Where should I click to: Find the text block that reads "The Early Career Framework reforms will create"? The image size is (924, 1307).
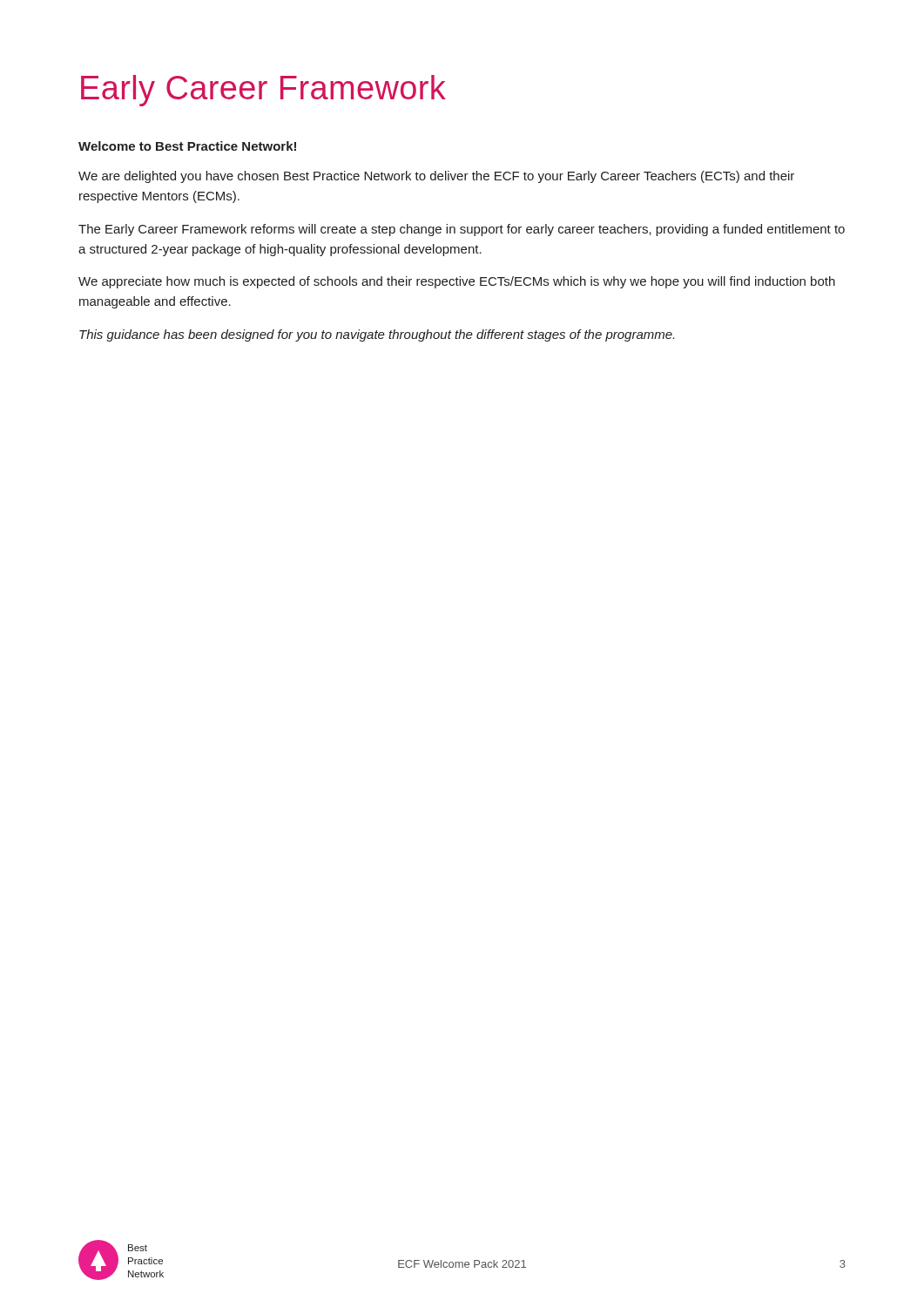pyautogui.click(x=462, y=239)
